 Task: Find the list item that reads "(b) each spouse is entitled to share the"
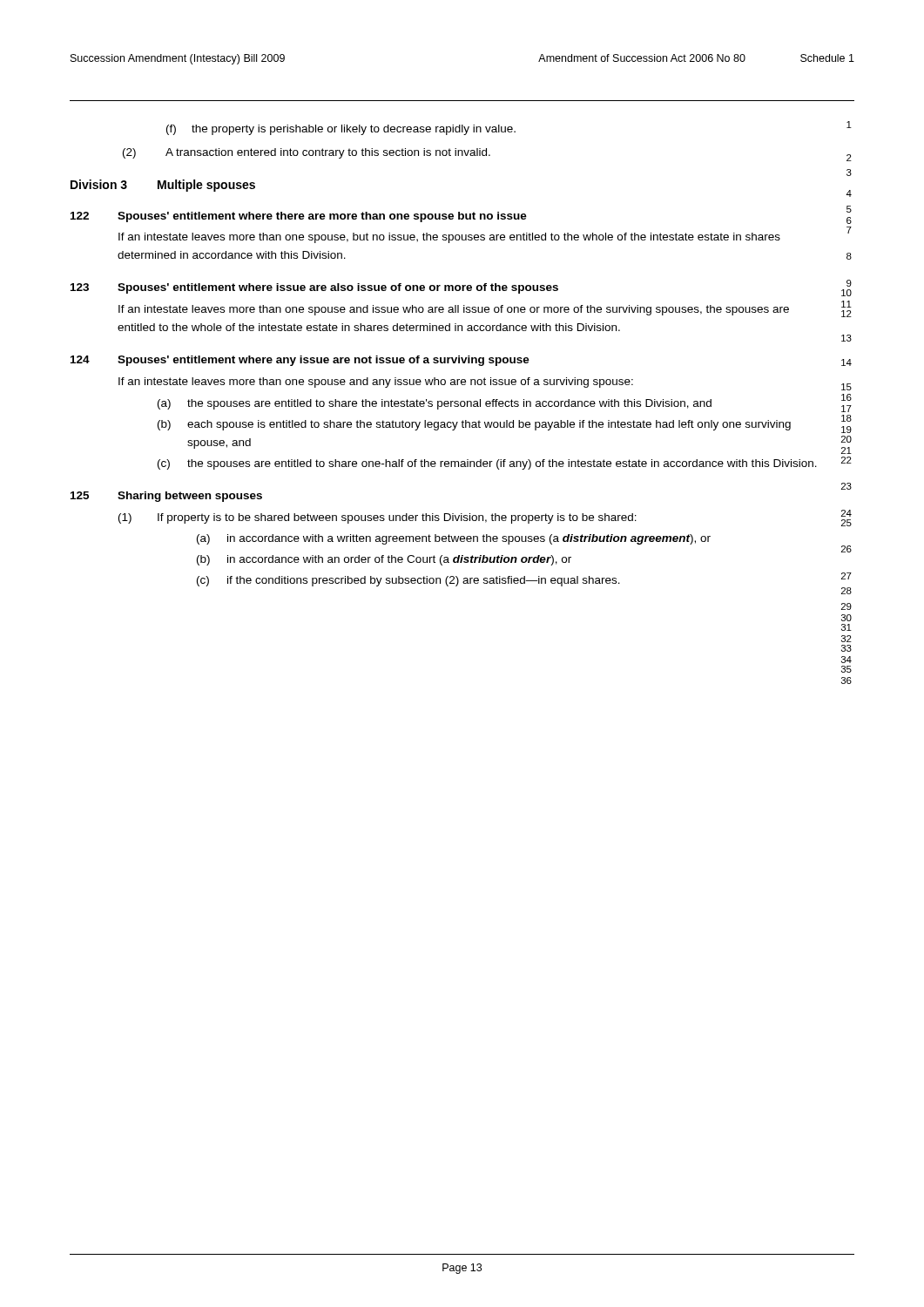coord(488,434)
